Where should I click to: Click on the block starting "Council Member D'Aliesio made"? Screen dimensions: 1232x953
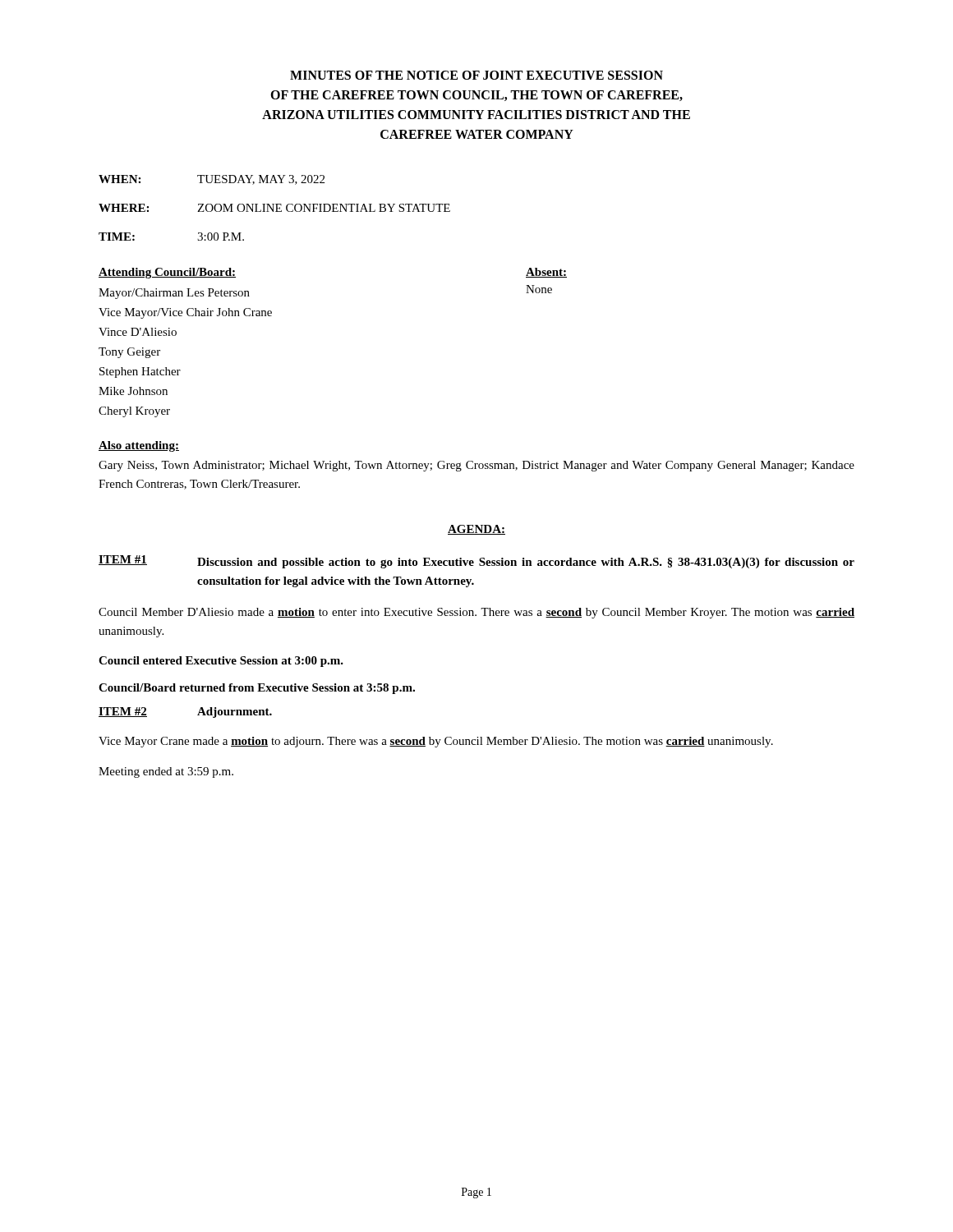tap(476, 621)
